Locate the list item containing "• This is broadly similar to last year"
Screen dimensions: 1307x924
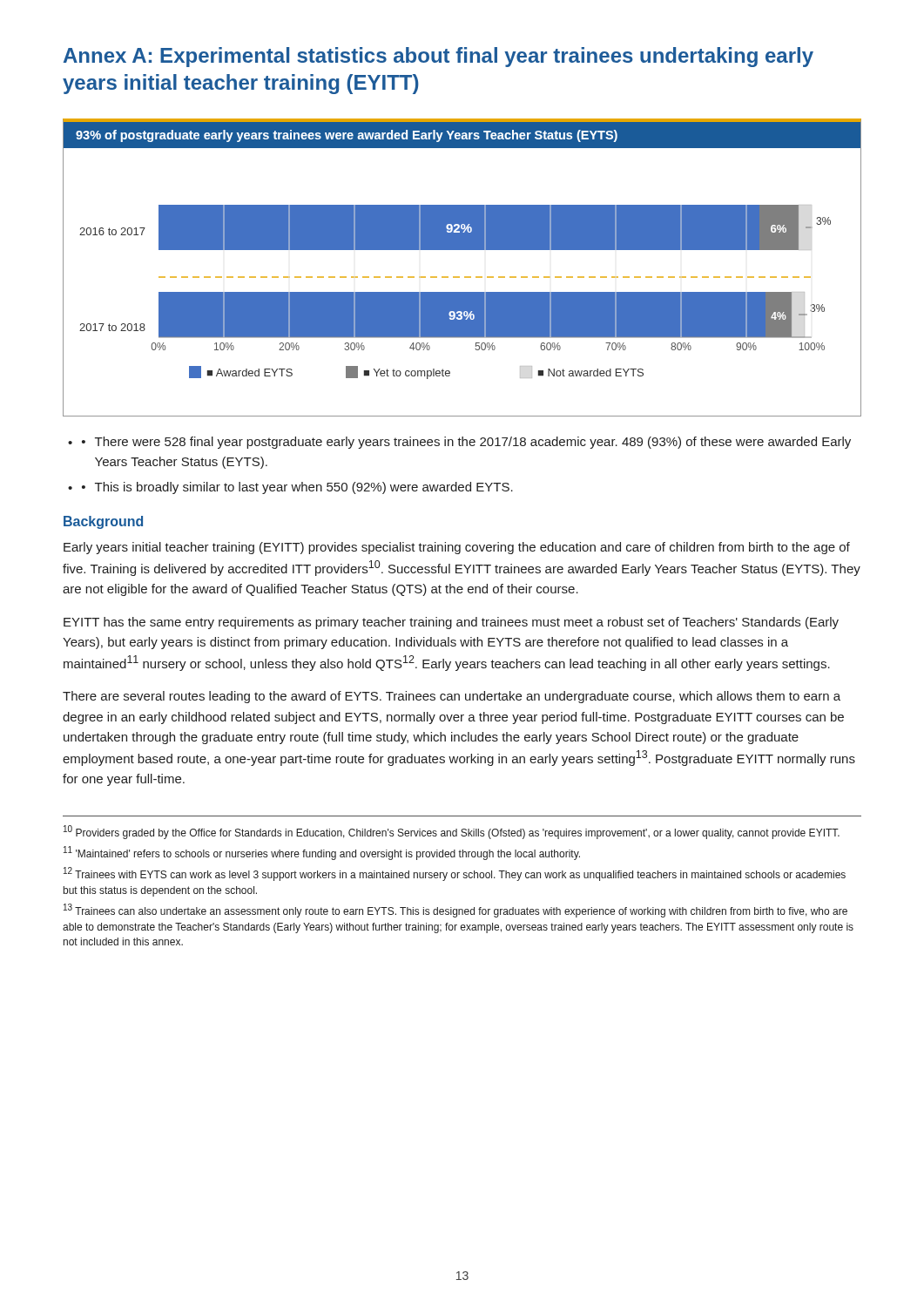297,488
